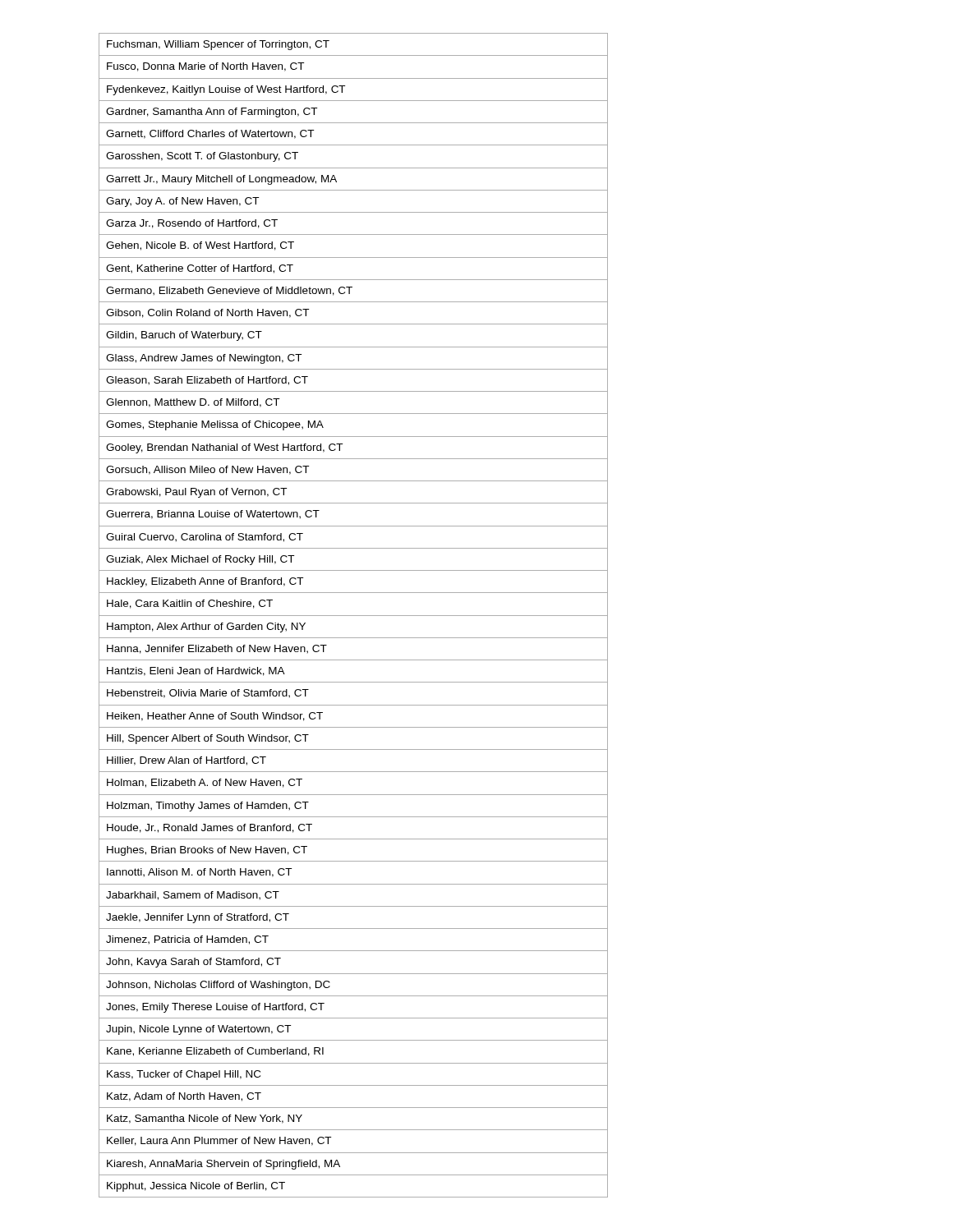The width and height of the screenshot is (953, 1232).
Task: Point to the block beginning "Heiken, Heather Anne of South"
Action: click(214, 715)
